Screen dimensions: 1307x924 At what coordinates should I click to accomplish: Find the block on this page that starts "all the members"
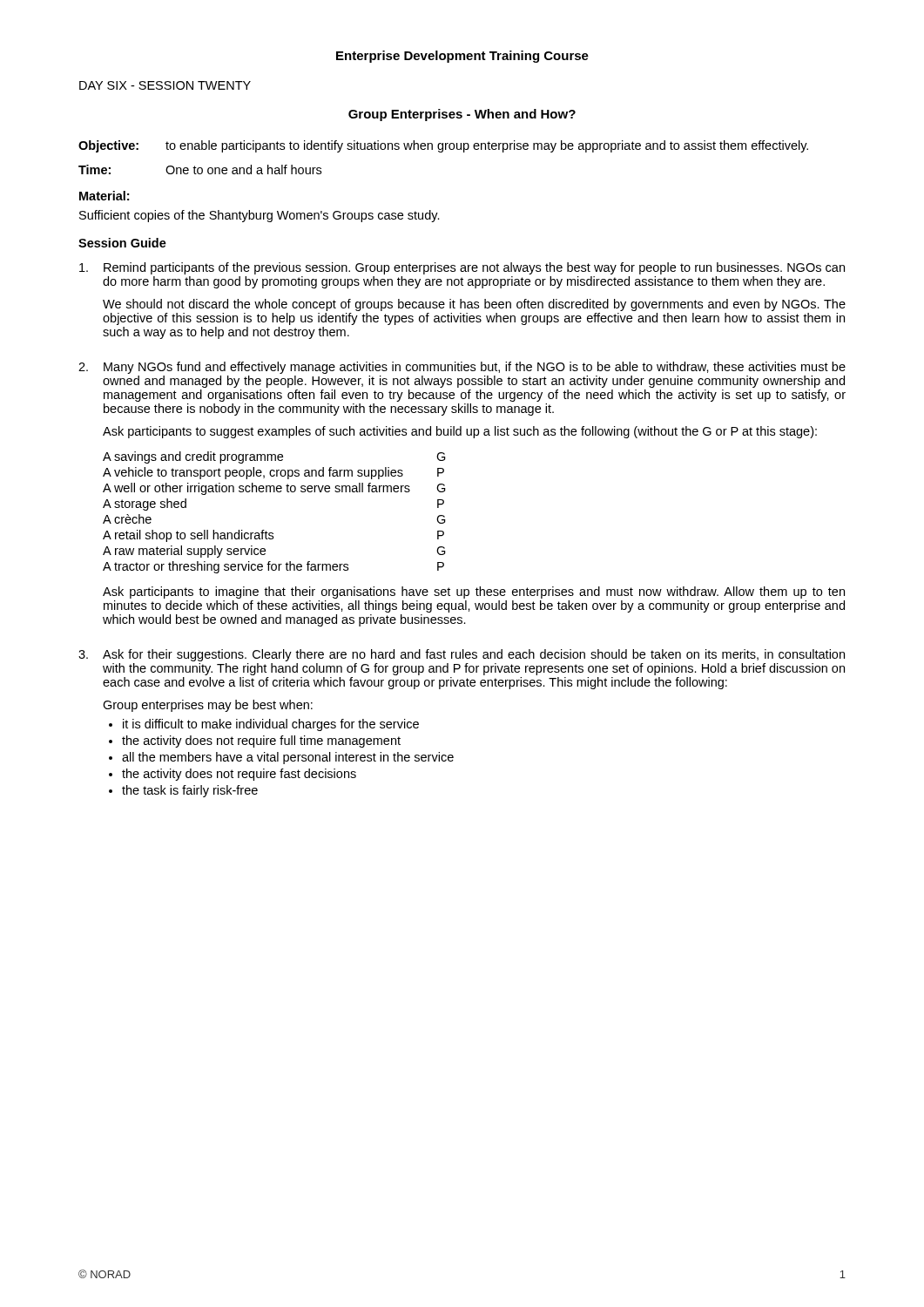288,757
